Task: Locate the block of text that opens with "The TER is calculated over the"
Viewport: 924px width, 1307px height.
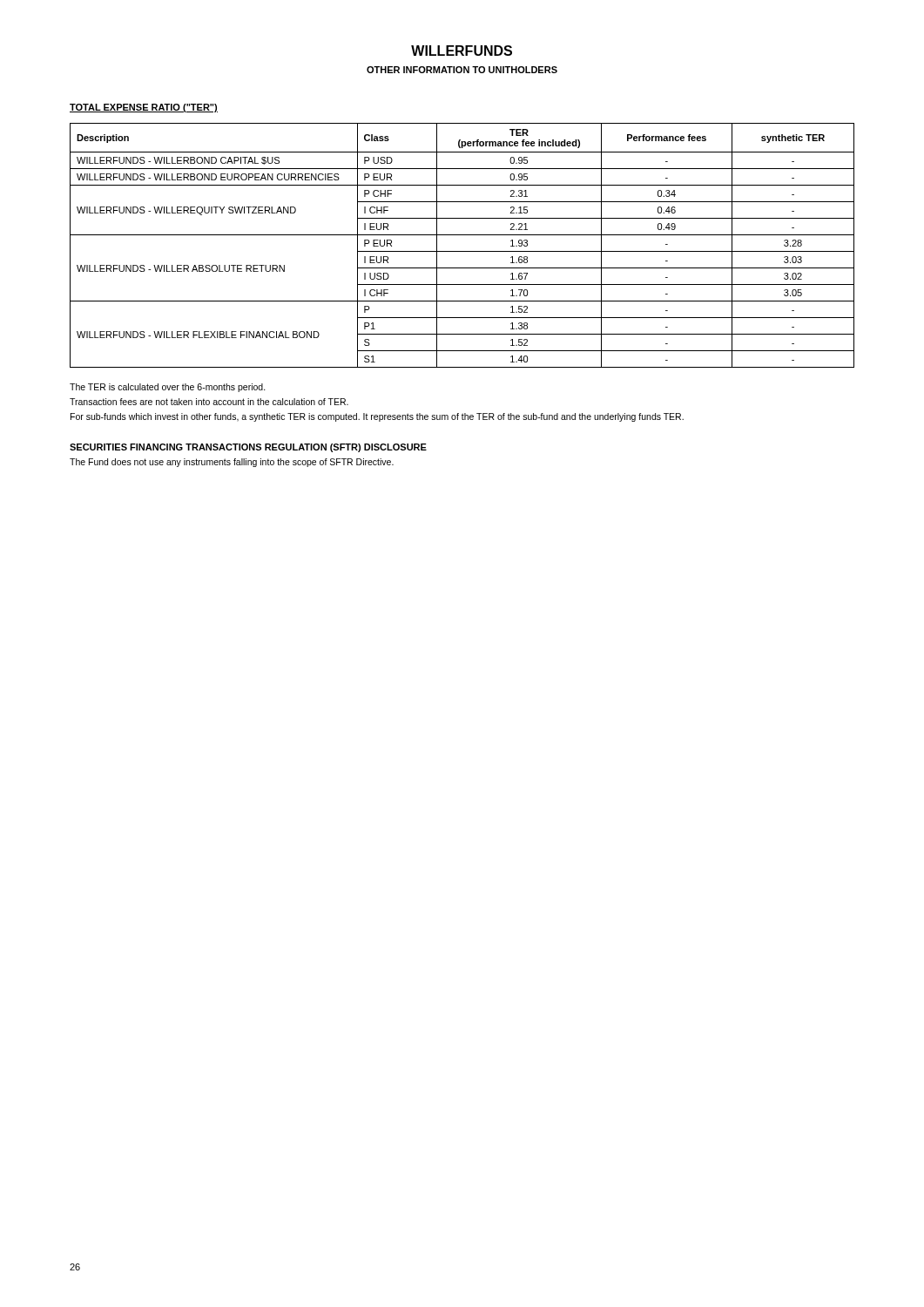Action: coord(168,388)
